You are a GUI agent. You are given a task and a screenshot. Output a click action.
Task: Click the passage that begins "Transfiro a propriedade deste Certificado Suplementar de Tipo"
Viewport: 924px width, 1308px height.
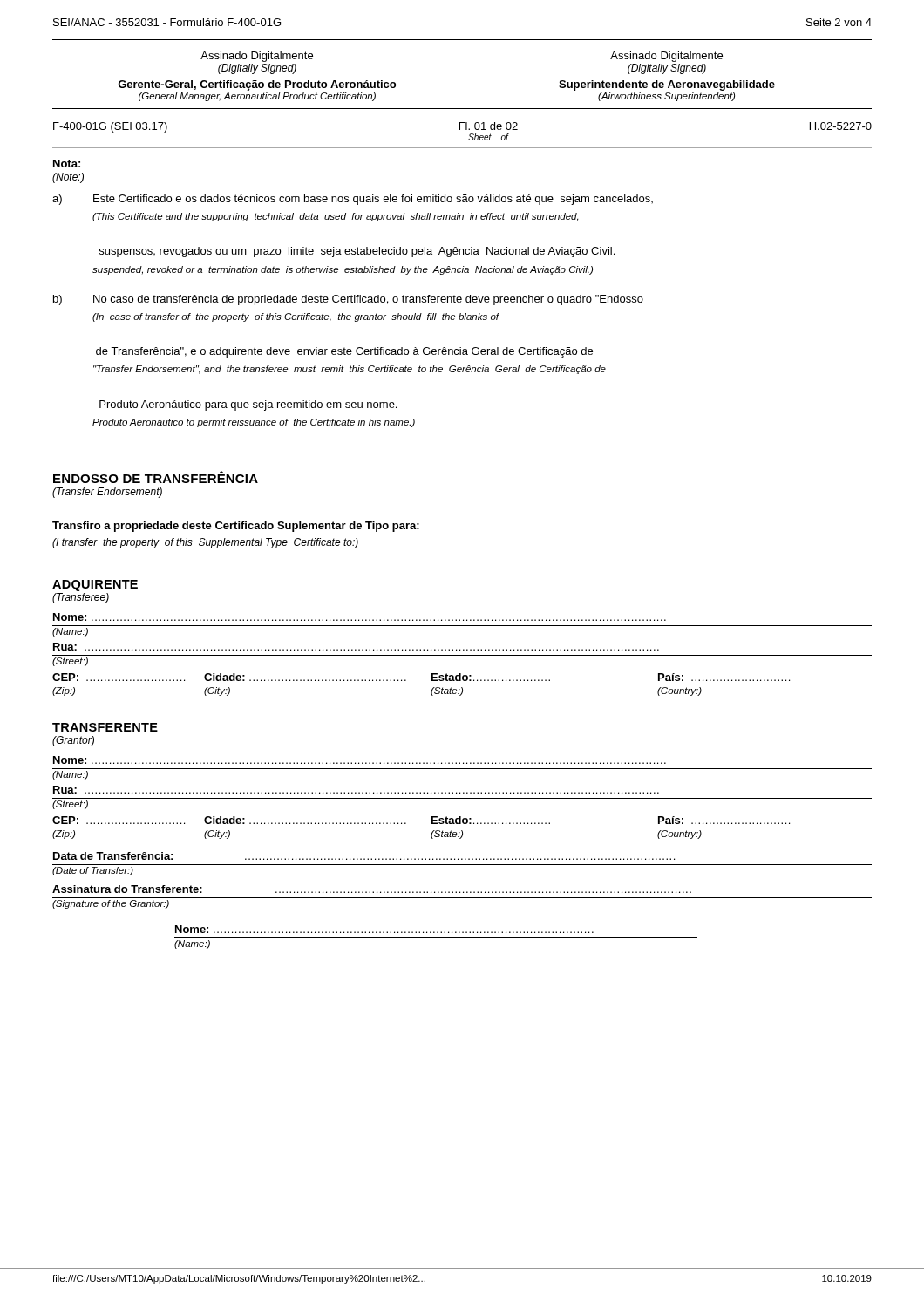click(236, 534)
